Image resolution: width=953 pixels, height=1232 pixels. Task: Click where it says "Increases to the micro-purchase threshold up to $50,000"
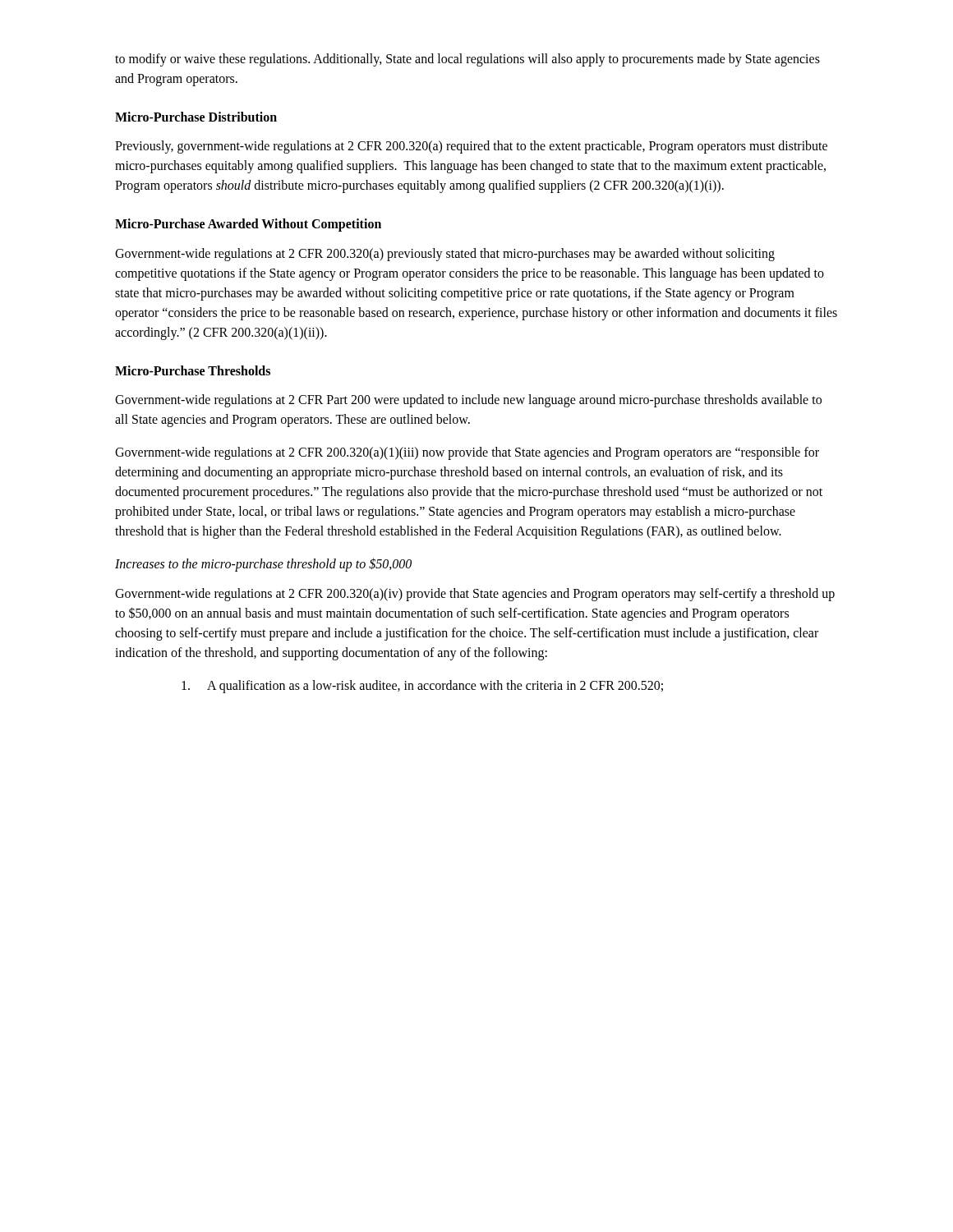click(x=263, y=564)
